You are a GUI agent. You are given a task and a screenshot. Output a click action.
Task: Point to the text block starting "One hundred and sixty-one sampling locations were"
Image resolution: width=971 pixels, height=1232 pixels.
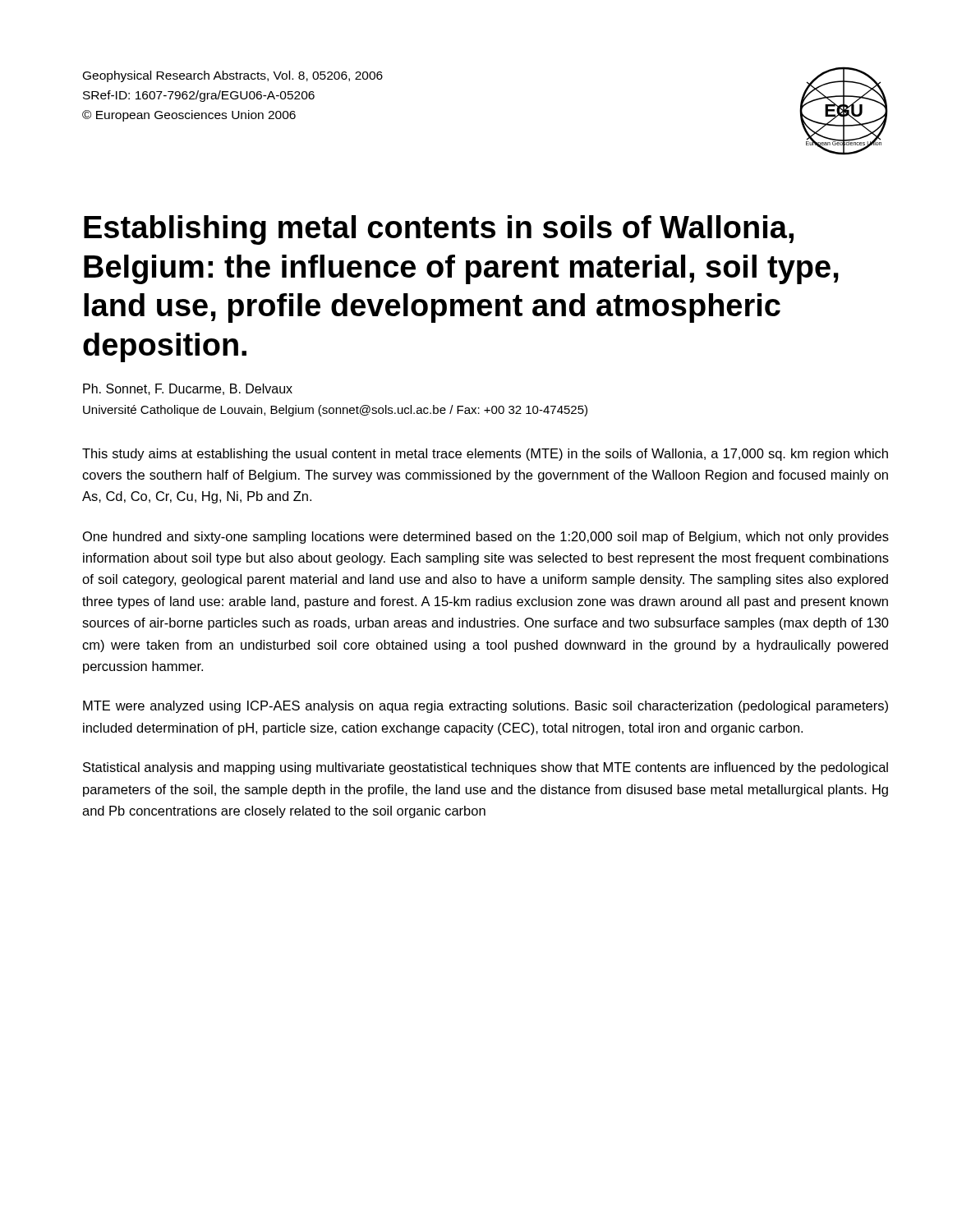coord(486,601)
